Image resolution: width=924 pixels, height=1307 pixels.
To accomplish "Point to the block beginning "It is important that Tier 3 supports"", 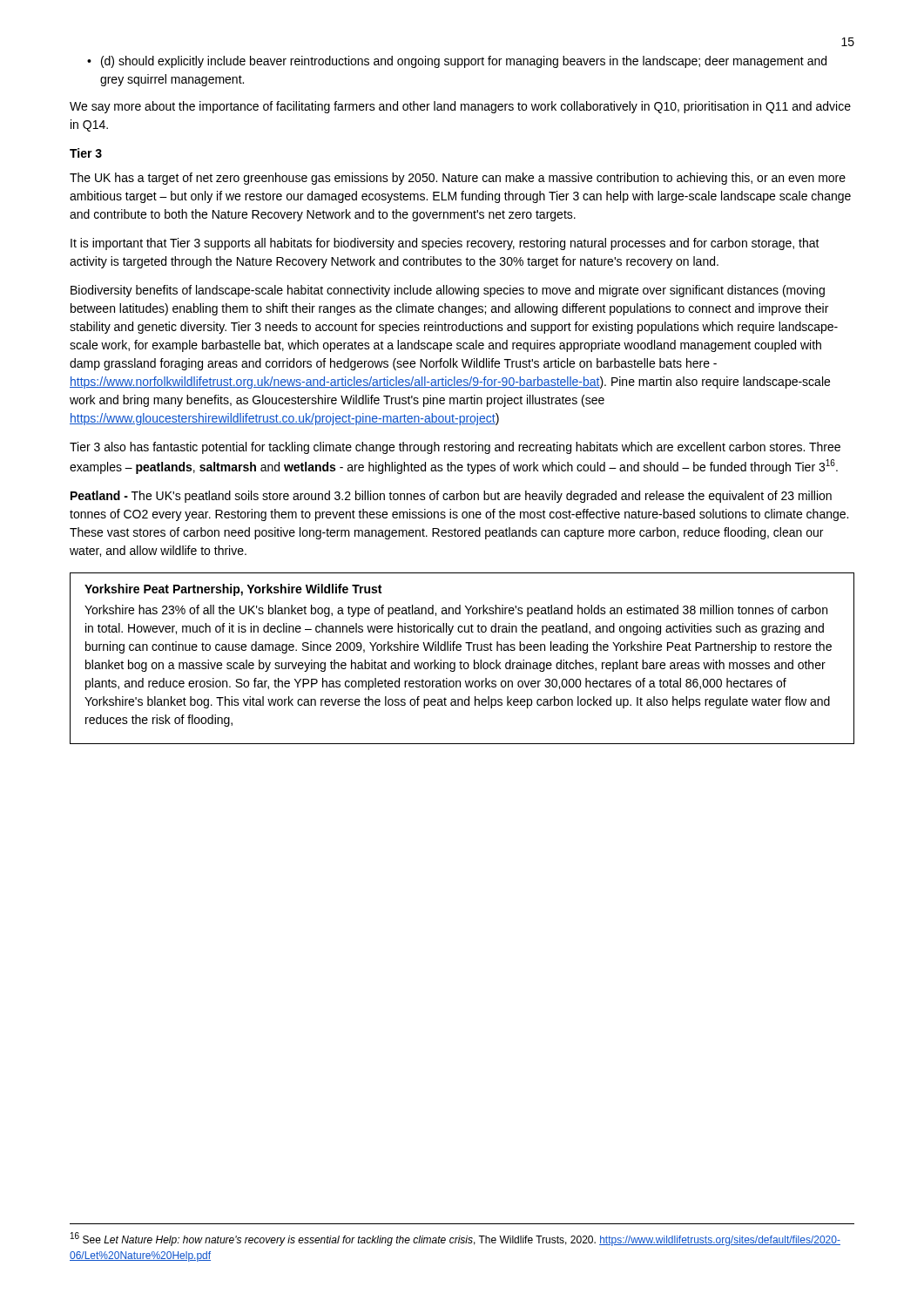I will [462, 253].
